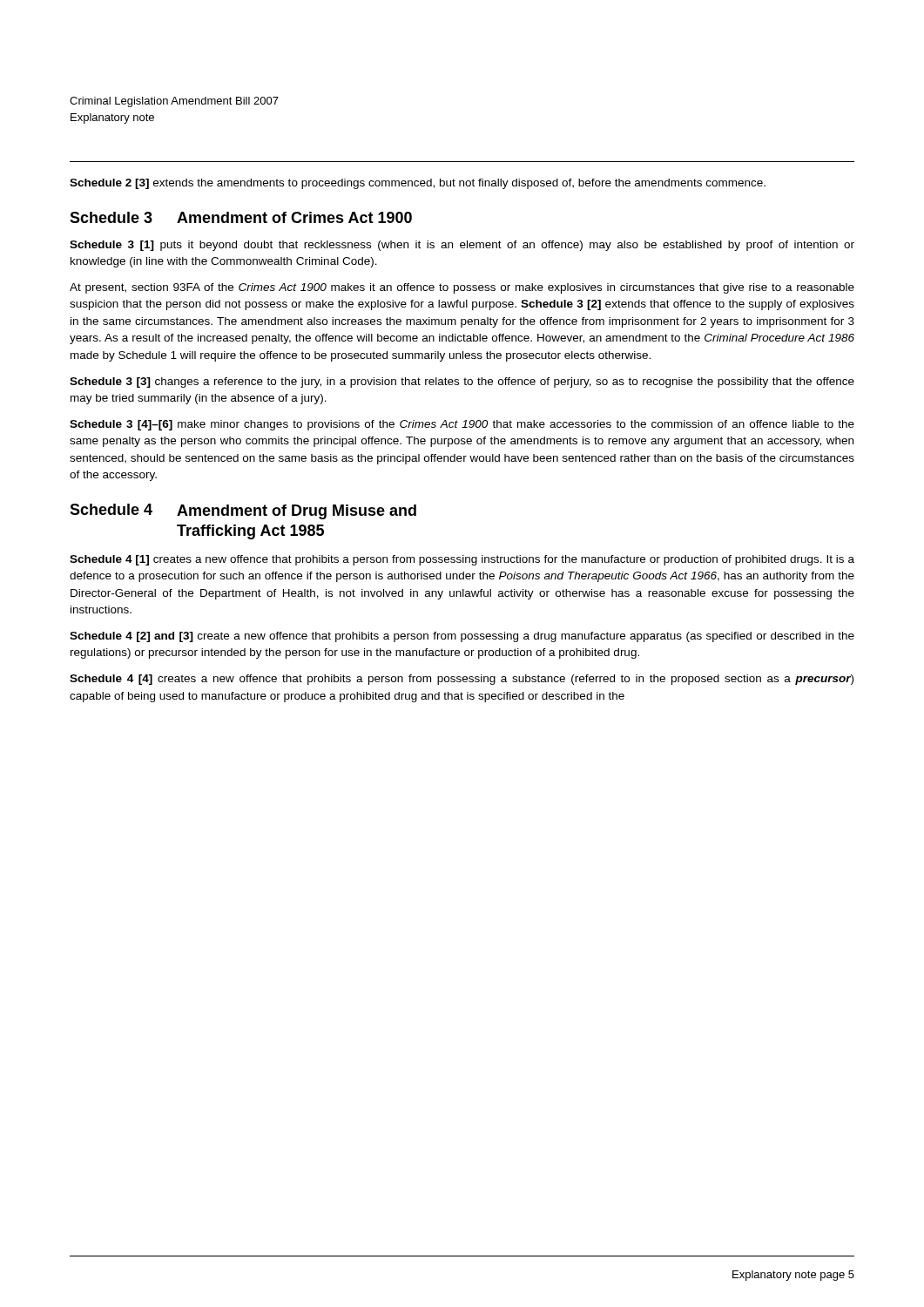
Task: Where is the passage that starts "Schedule 4 [1] creates a new offence"?
Action: (462, 584)
